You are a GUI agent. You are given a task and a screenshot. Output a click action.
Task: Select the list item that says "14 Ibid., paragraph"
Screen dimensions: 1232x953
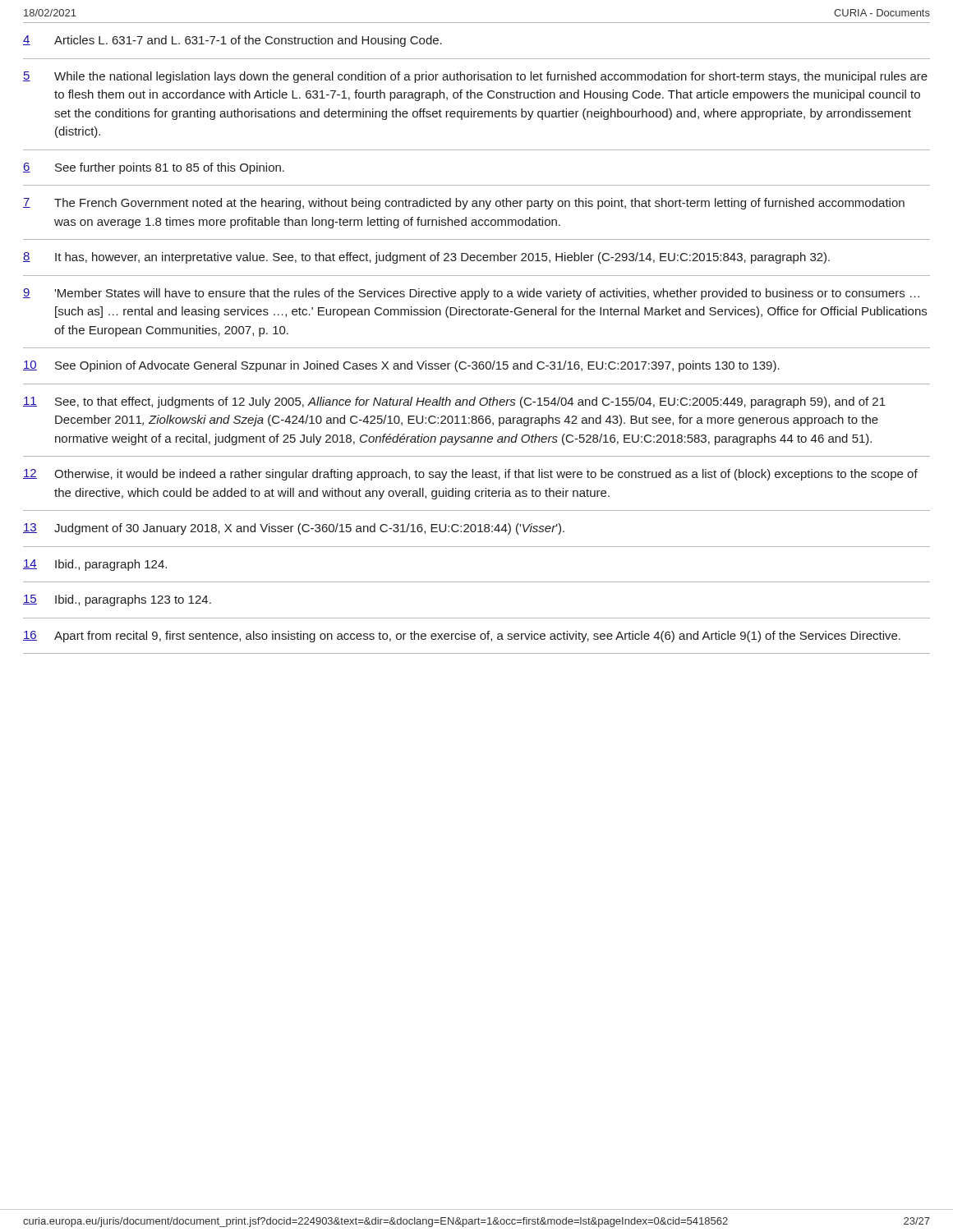click(x=95, y=565)
